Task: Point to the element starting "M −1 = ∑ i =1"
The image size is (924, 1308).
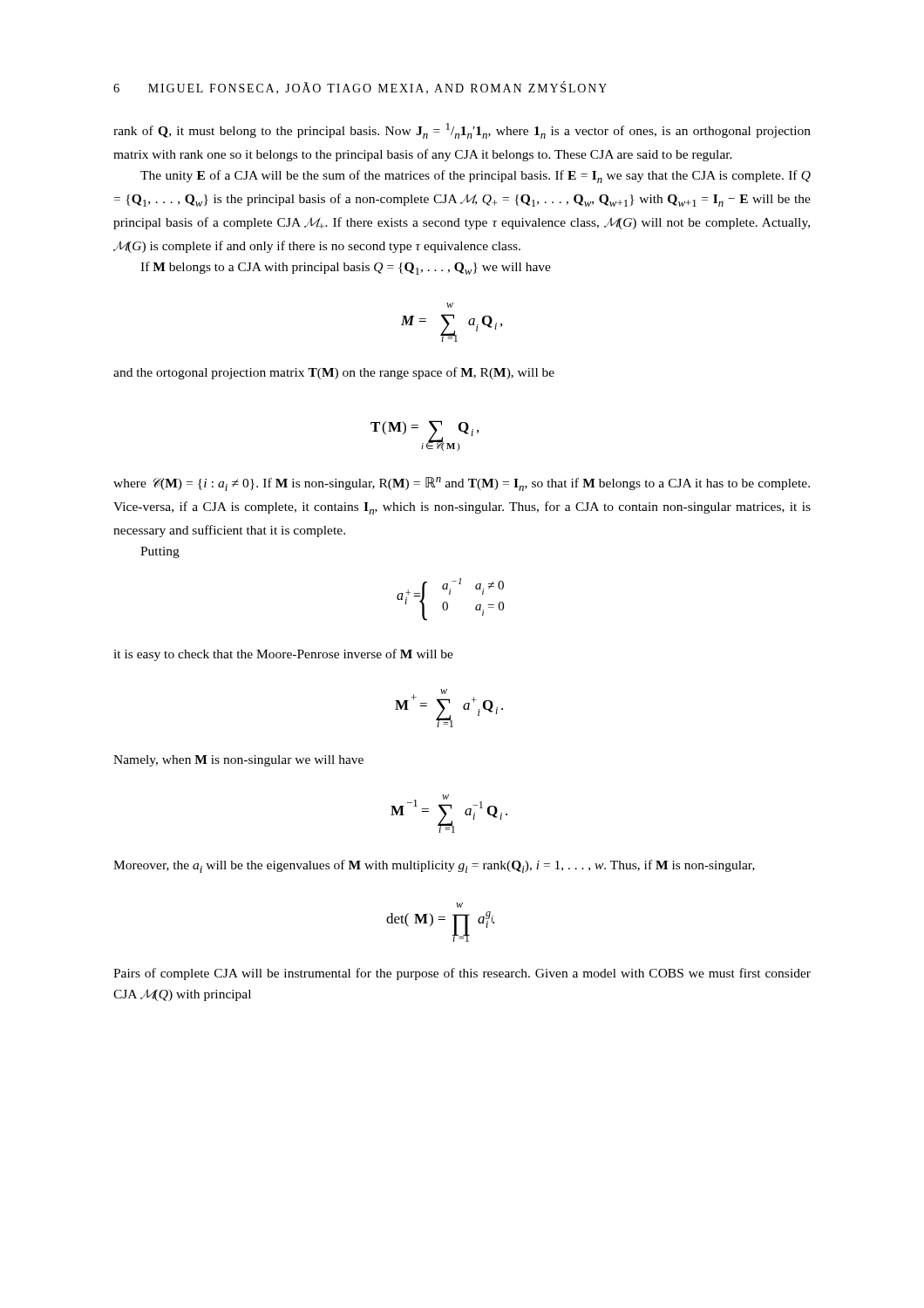Action: (462, 811)
